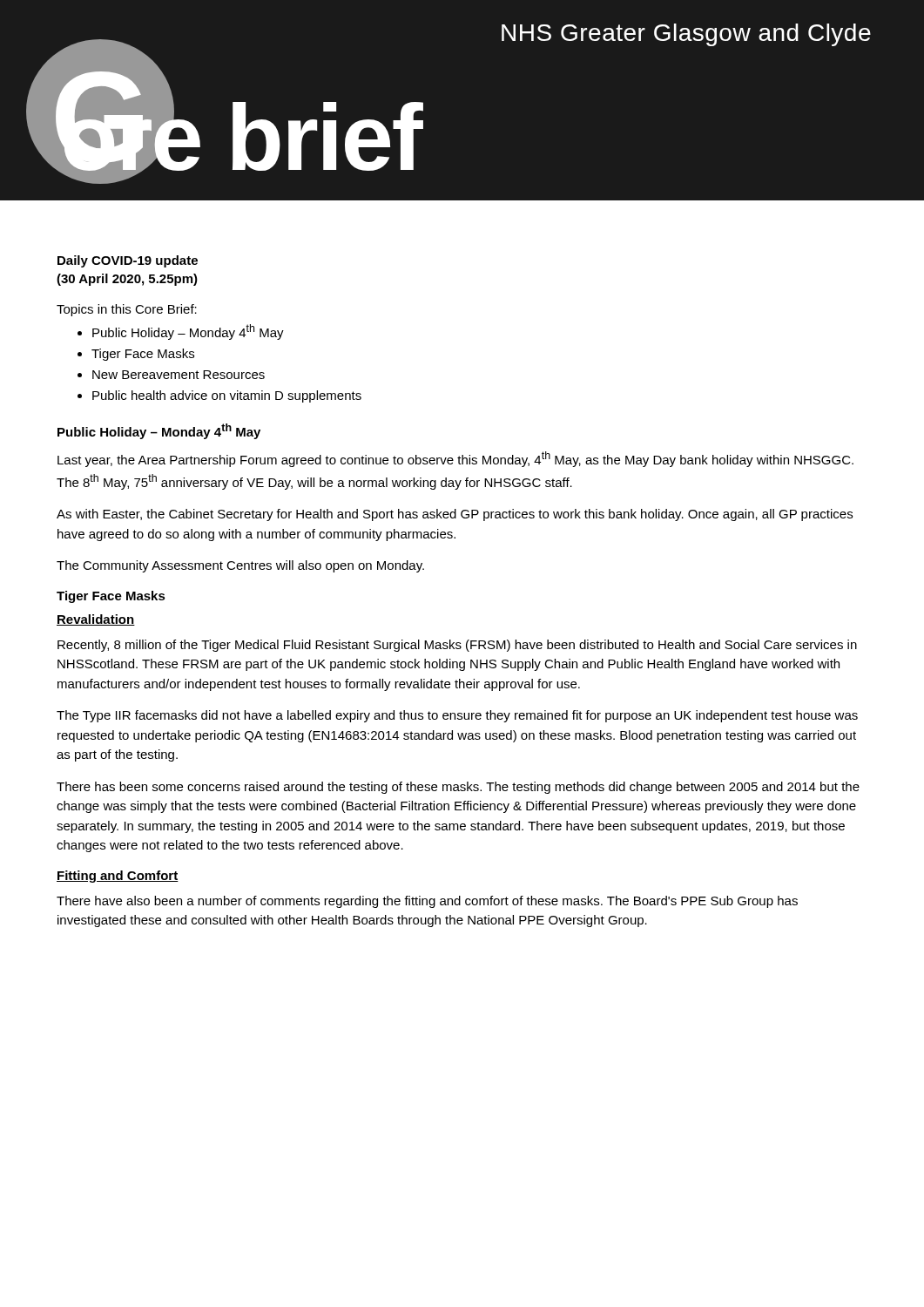924x1307 pixels.
Task: Click on the section header that reads "Public Holiday –"
Action: point(159,430)
